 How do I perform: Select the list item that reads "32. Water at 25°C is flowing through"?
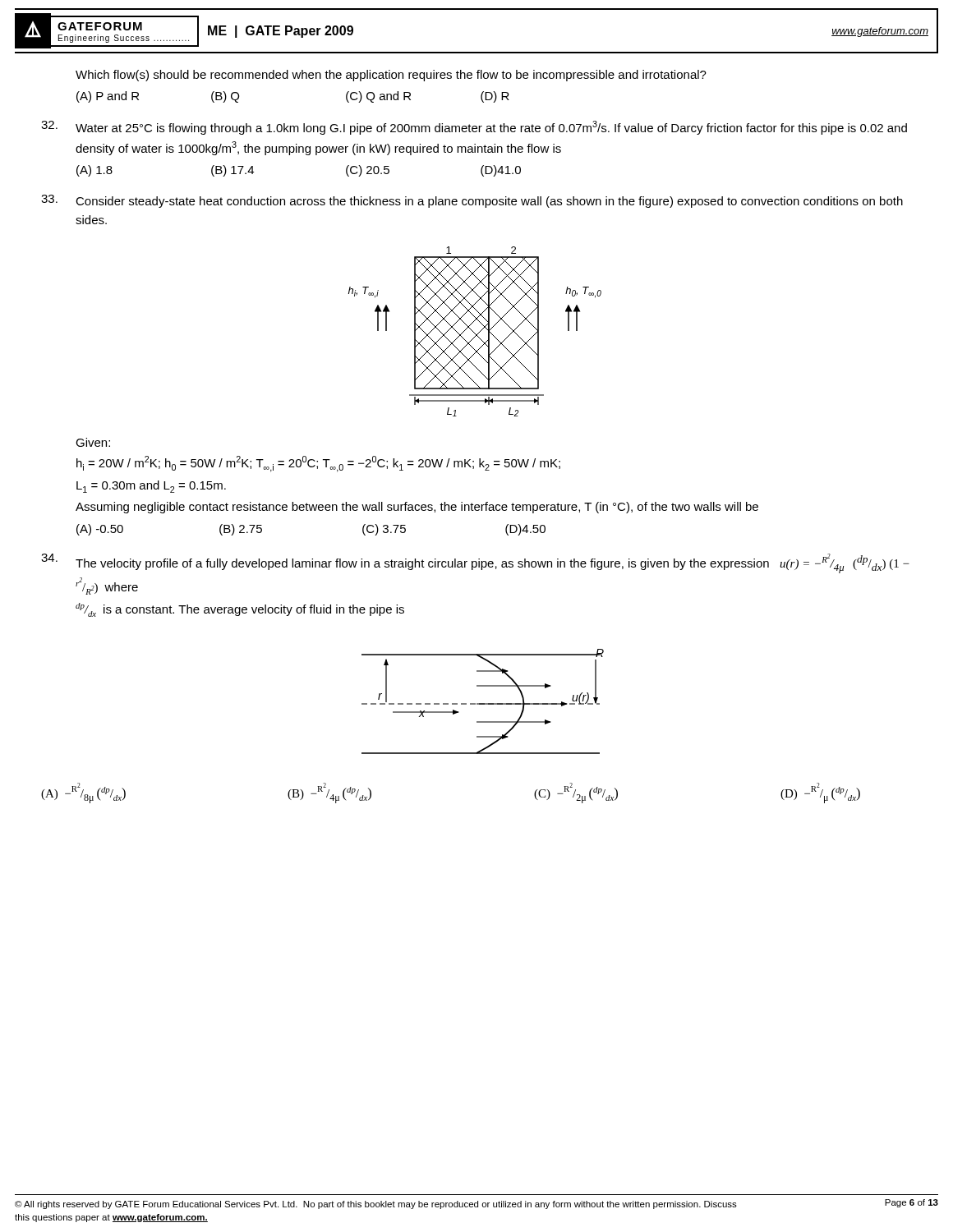(476, 138)
